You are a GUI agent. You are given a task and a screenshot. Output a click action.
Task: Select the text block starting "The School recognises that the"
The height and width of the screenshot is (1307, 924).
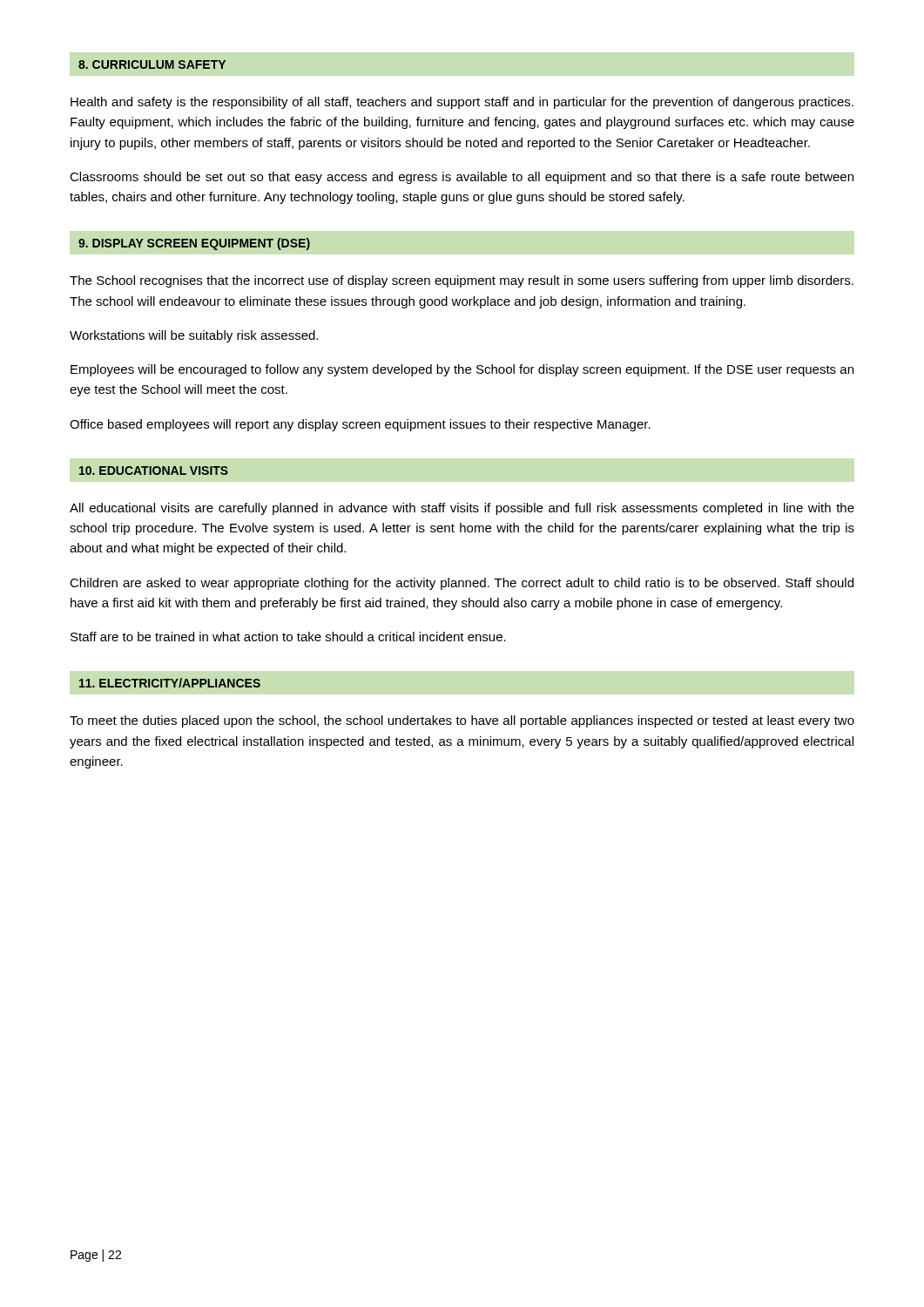pos(462,291)
